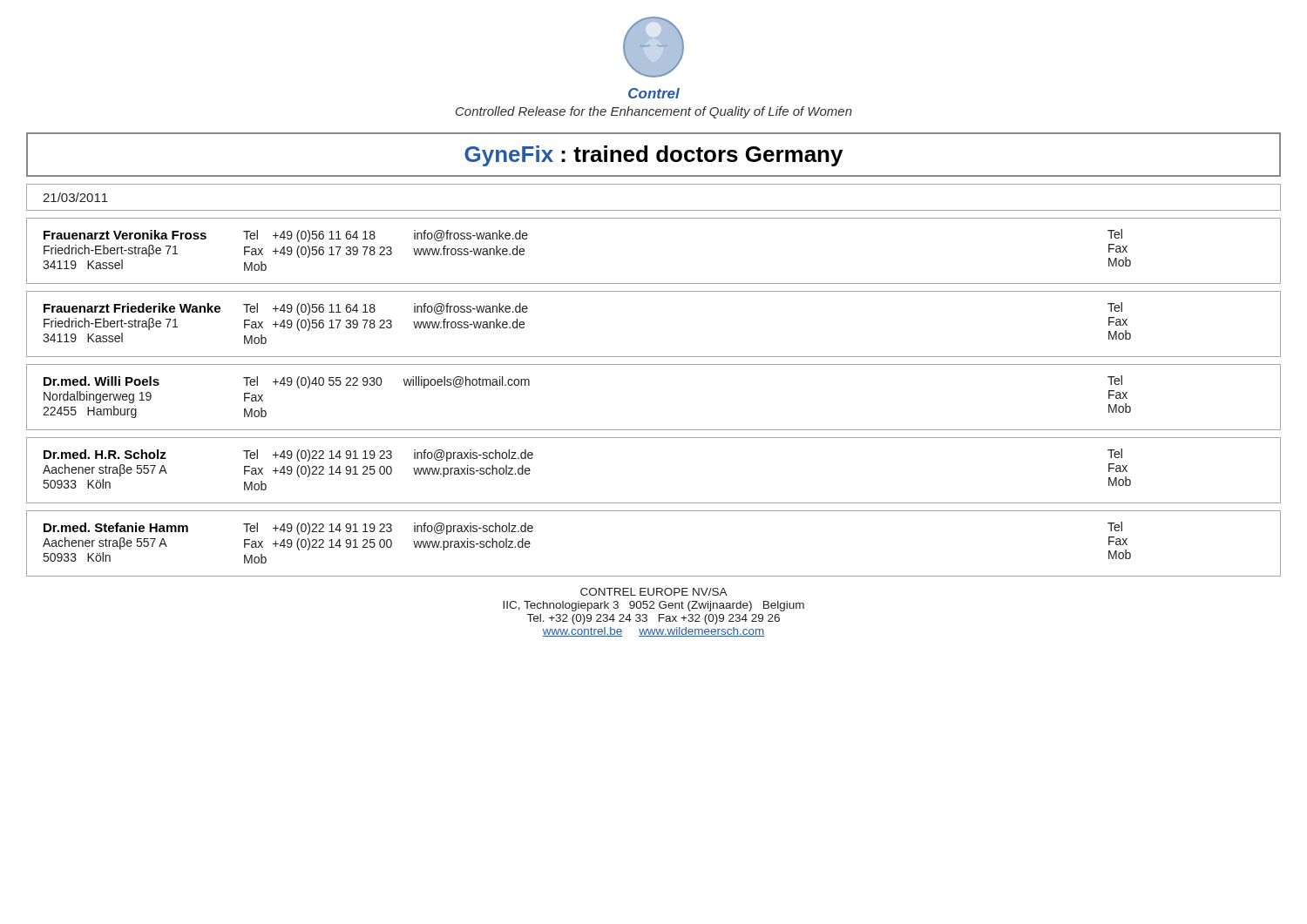The height and width of the screenshot is (924, 1307).
Task: Locate the block of text that opens with "Dr.med. Stefanie Hamm Aachener straβe 557"
Action: [x=121, y=528]
